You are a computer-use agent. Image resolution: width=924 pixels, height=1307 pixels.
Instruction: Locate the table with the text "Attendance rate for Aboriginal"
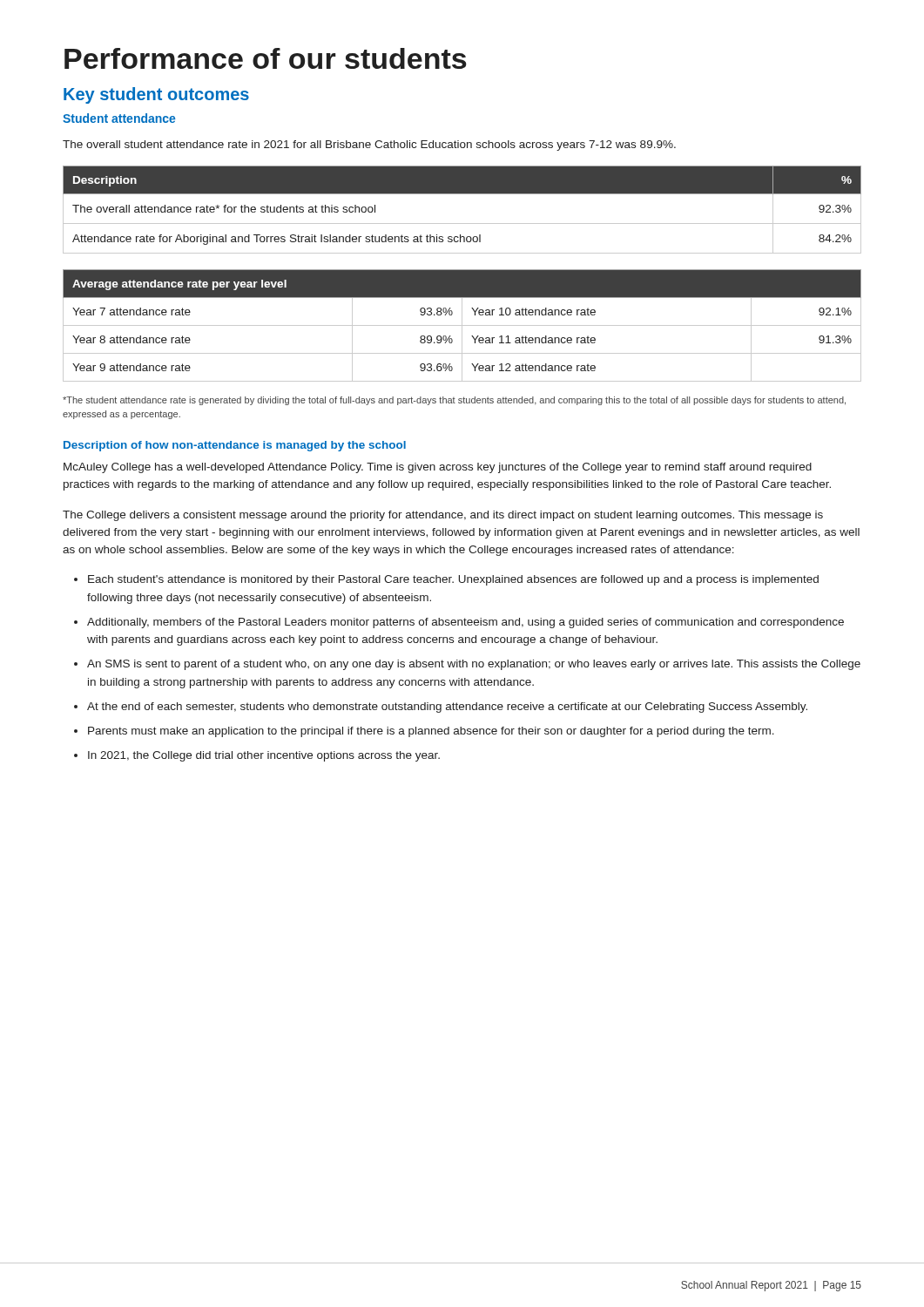(x=462, y=210)
